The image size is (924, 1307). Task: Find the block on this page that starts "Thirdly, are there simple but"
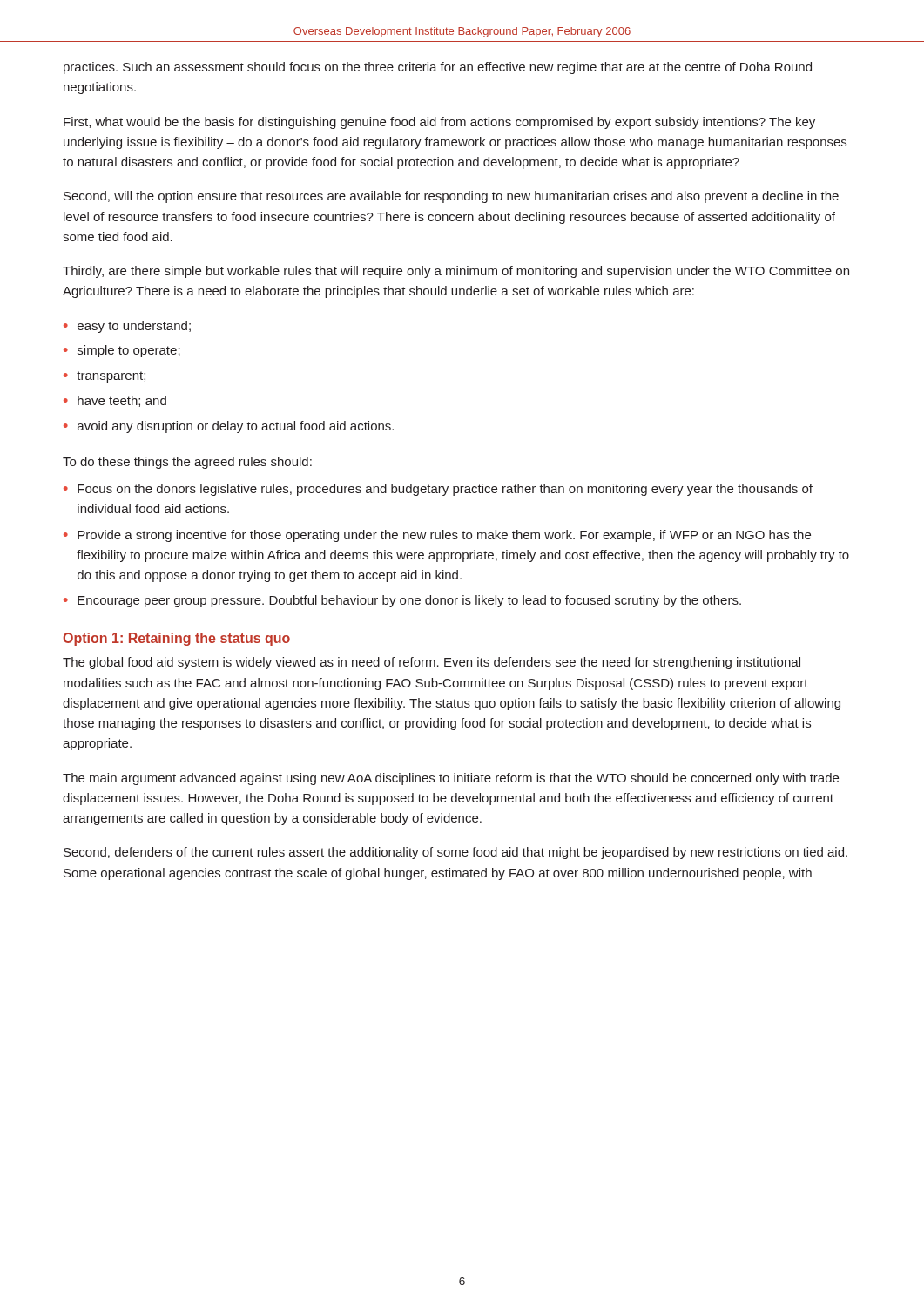point(456,281)
